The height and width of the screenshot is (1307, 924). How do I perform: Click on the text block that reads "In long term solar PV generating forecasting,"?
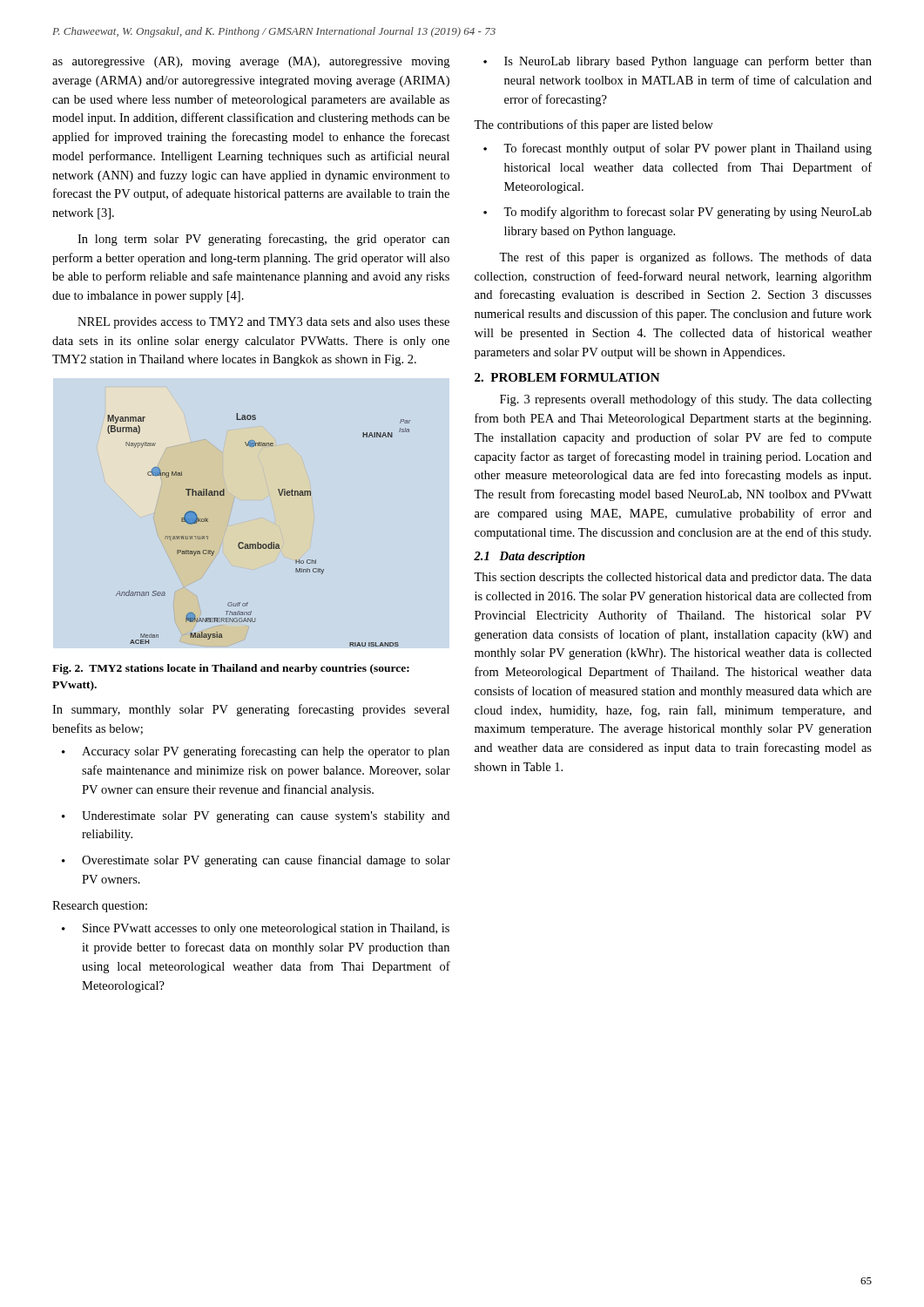pos(251,268)
